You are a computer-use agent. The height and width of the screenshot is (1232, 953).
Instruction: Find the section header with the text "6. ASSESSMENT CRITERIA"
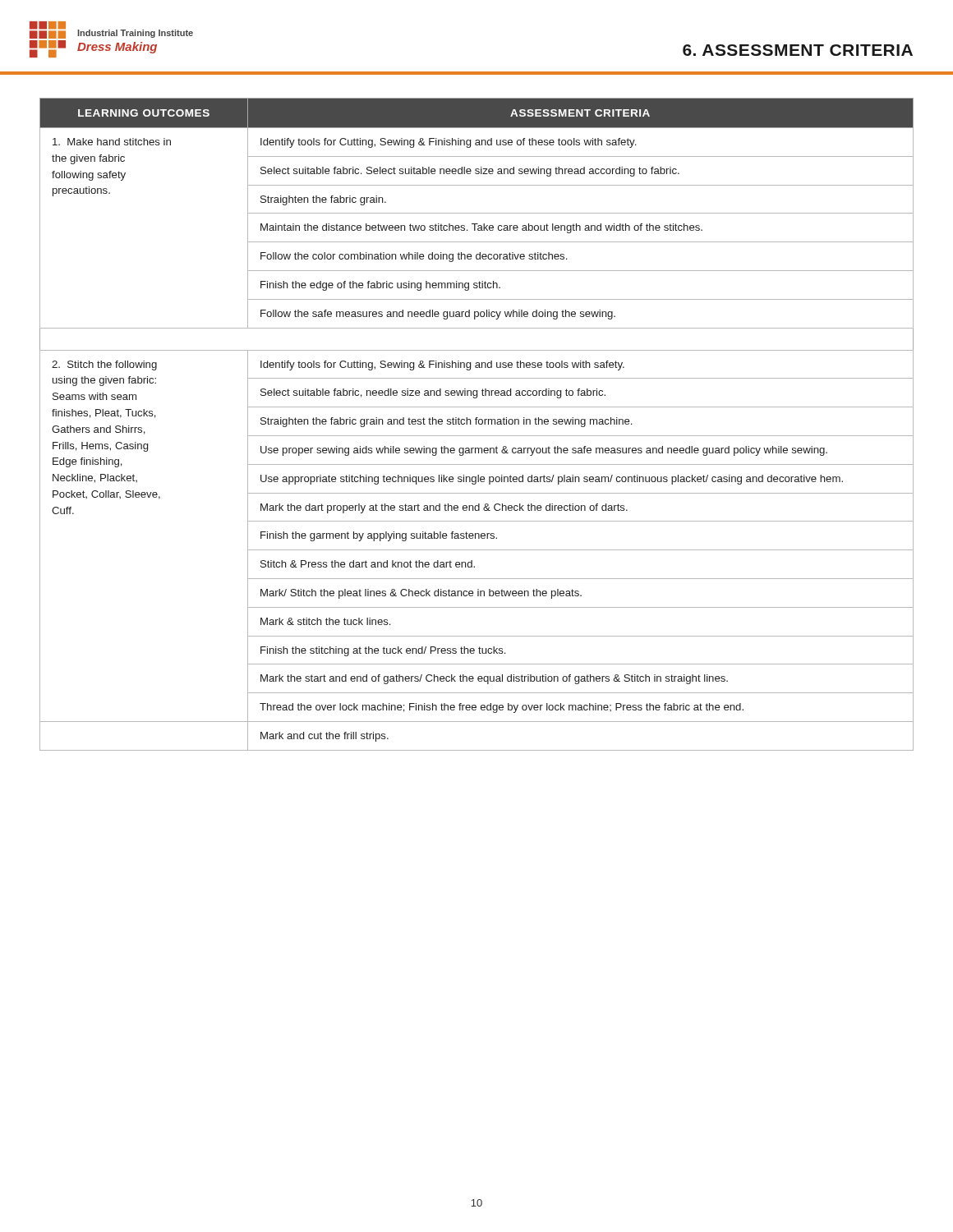(798, 50)
